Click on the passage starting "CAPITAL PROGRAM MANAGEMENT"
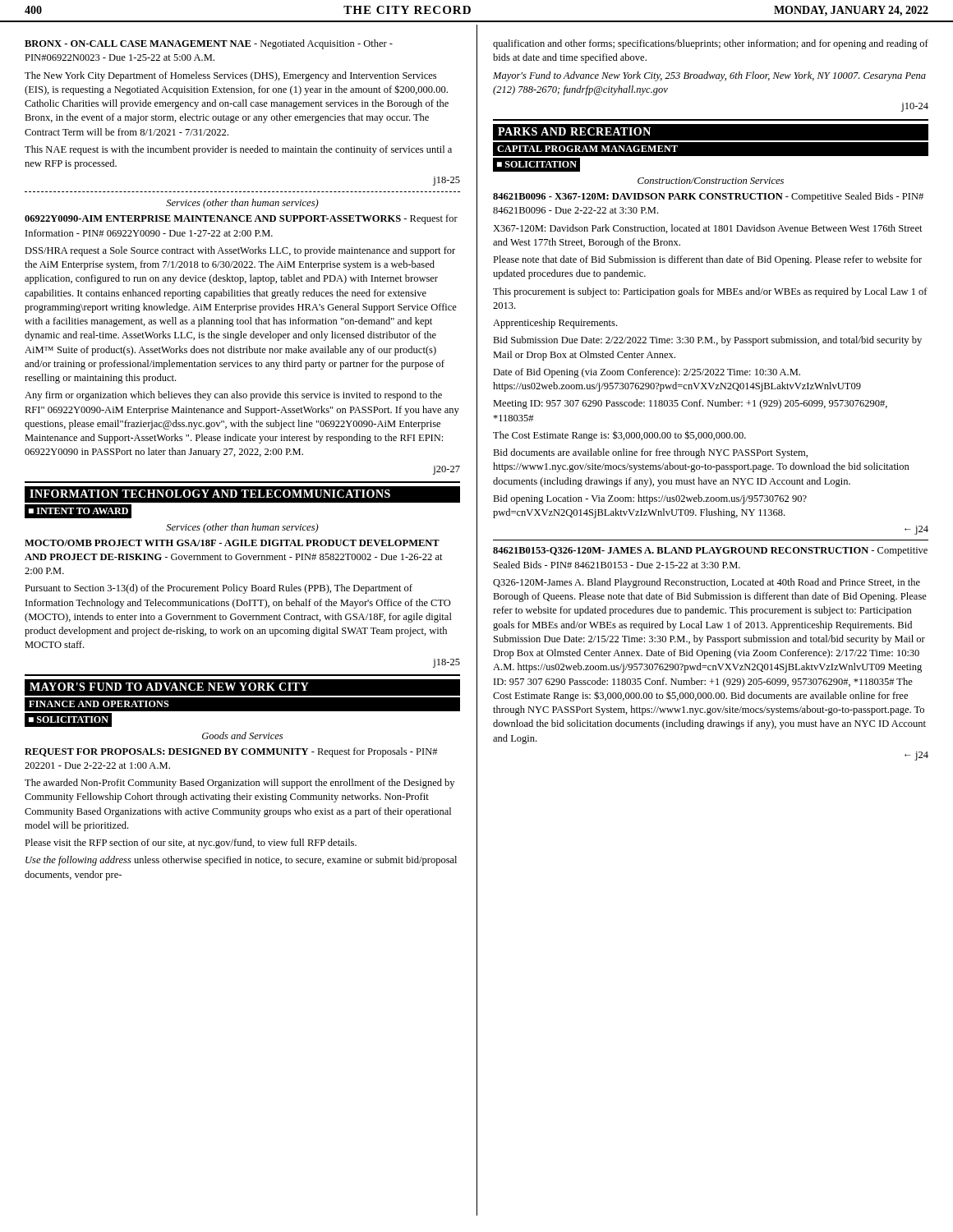The height and width of the screenshot is (1232, 953). tap(711, 149)
